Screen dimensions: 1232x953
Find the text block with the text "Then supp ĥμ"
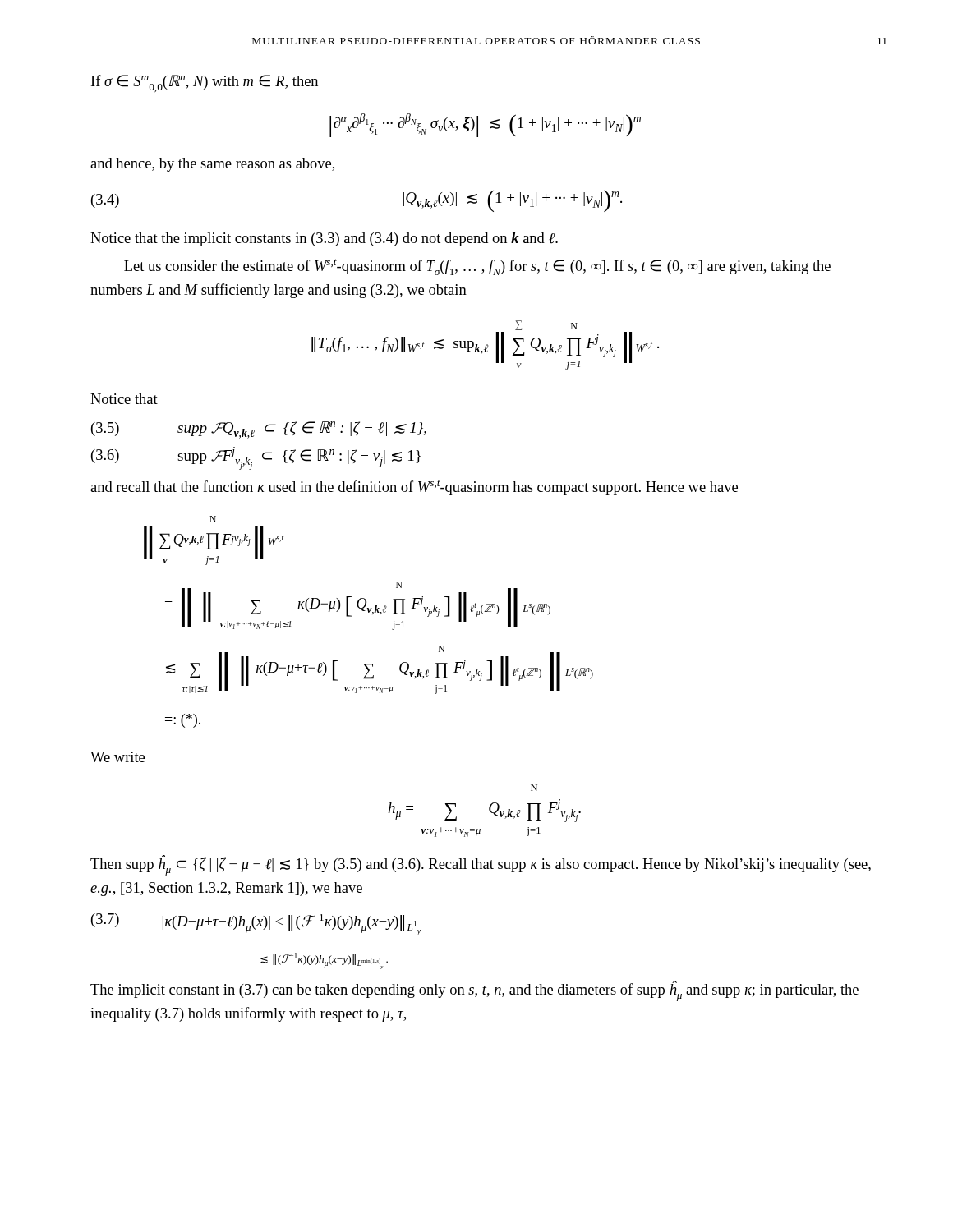[x=481, y=874]
